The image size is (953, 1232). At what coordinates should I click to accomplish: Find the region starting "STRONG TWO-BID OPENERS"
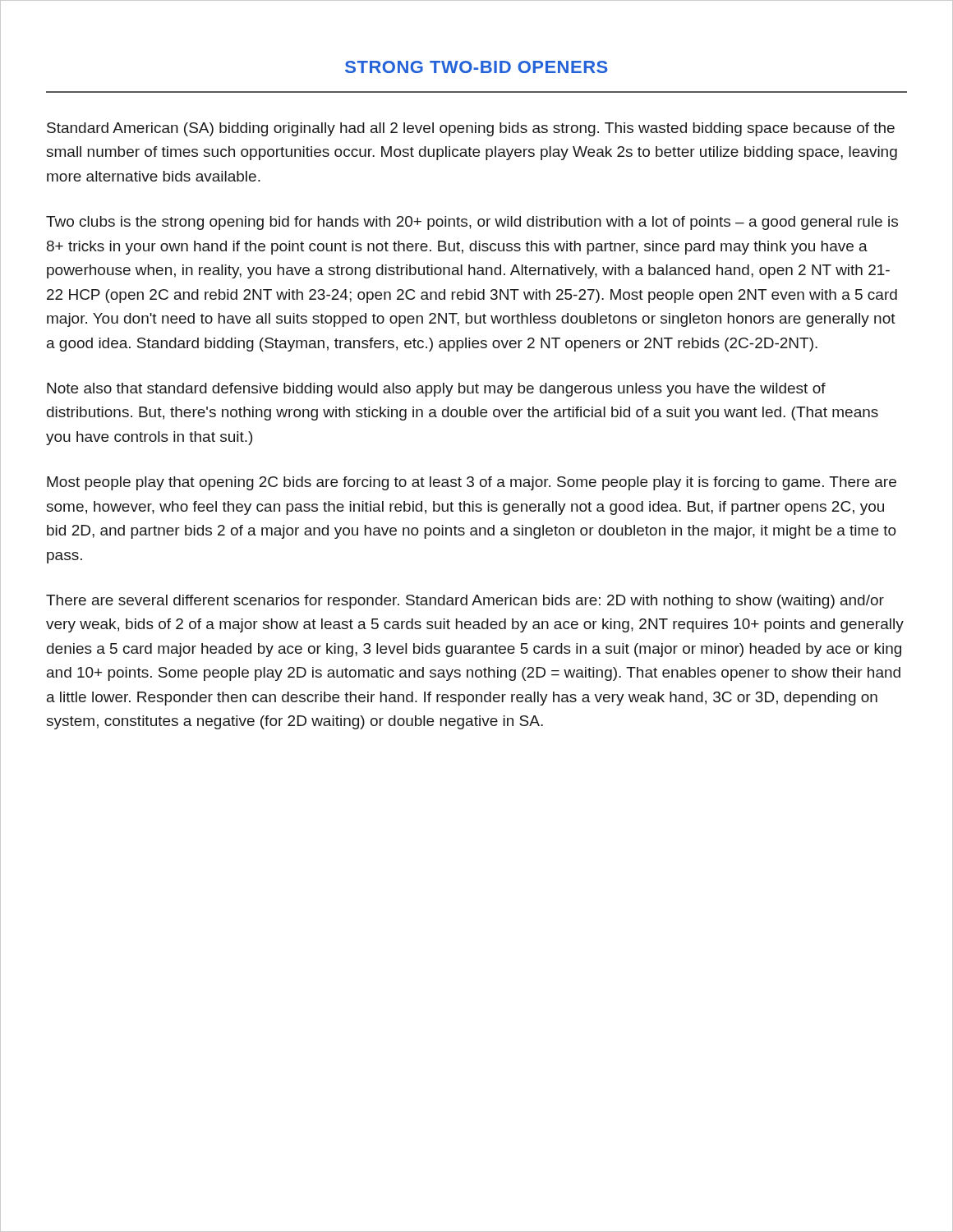476,67
